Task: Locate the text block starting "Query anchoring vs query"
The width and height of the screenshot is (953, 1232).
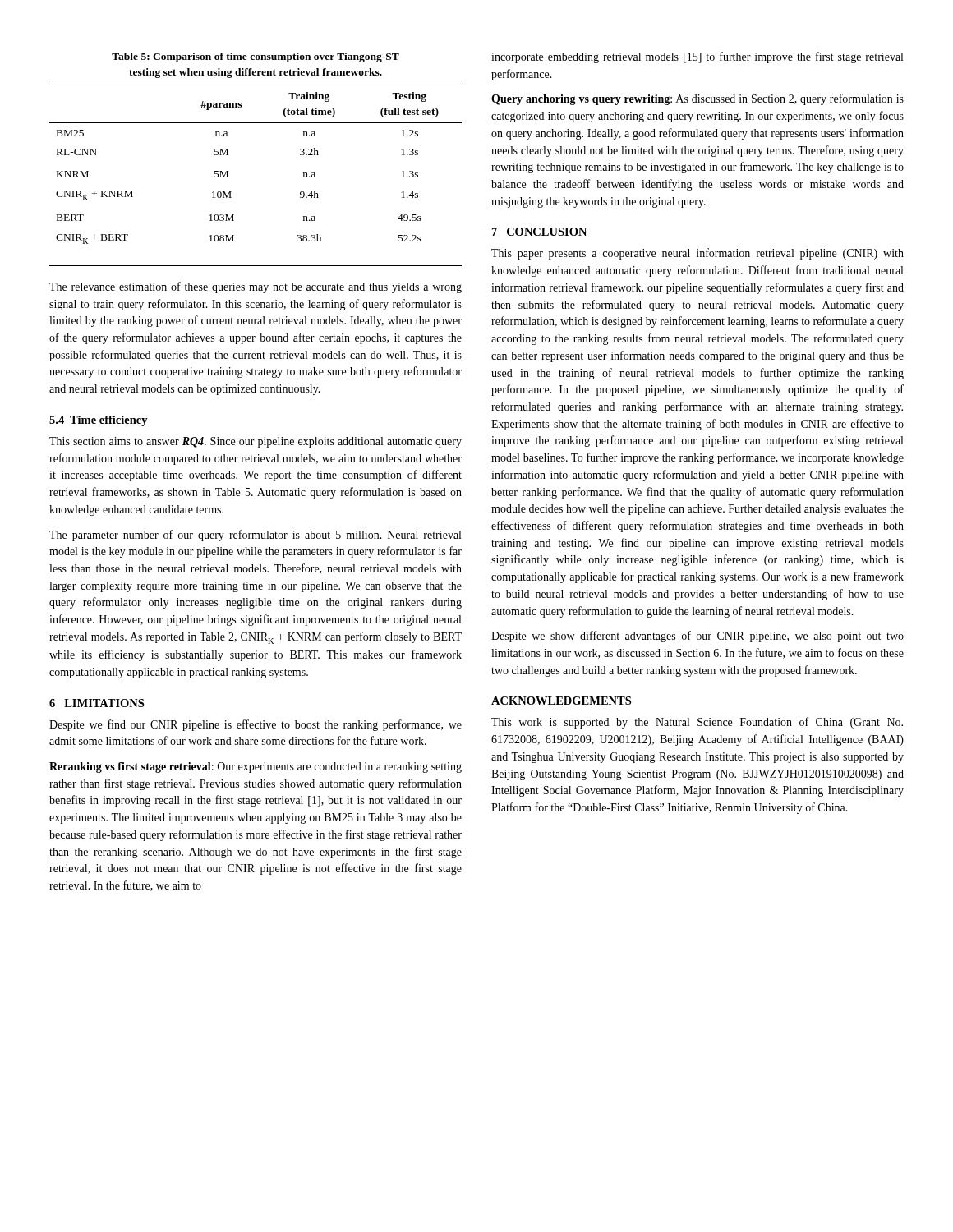Action: [698, 150]
